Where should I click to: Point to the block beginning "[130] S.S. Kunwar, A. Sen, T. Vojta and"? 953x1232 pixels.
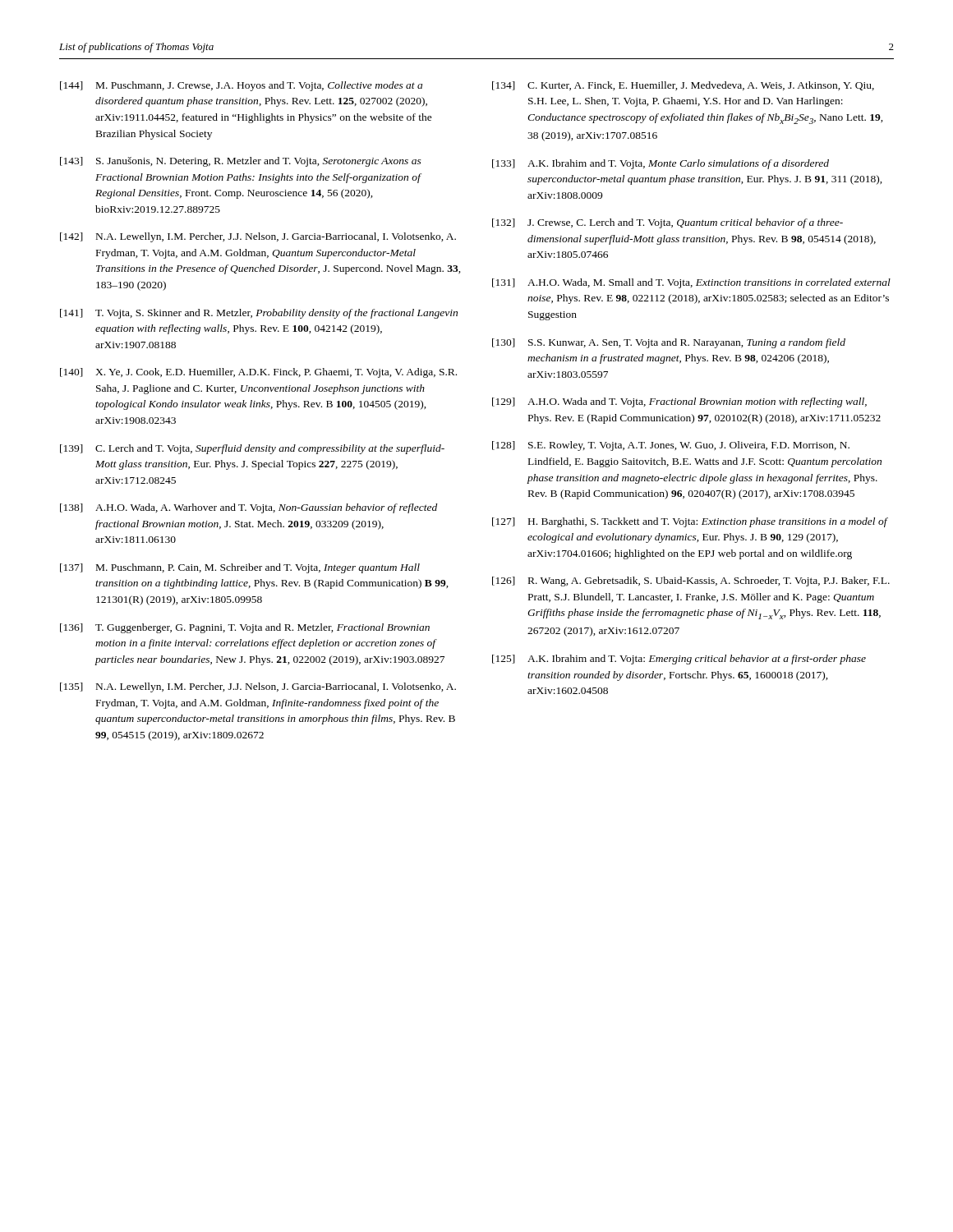click(x=693, y=358)
